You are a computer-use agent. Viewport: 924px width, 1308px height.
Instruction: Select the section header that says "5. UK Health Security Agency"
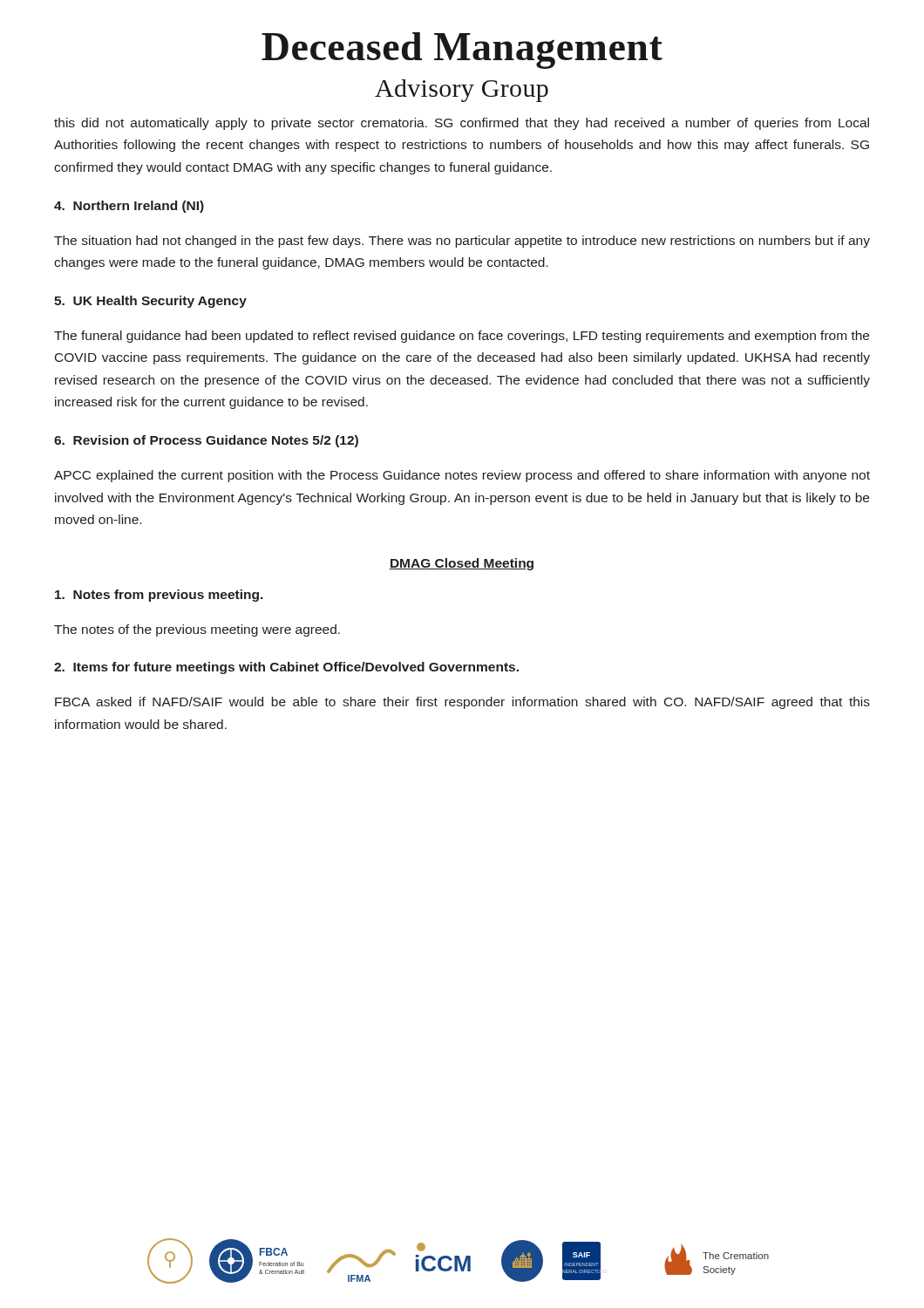[150, 300]
